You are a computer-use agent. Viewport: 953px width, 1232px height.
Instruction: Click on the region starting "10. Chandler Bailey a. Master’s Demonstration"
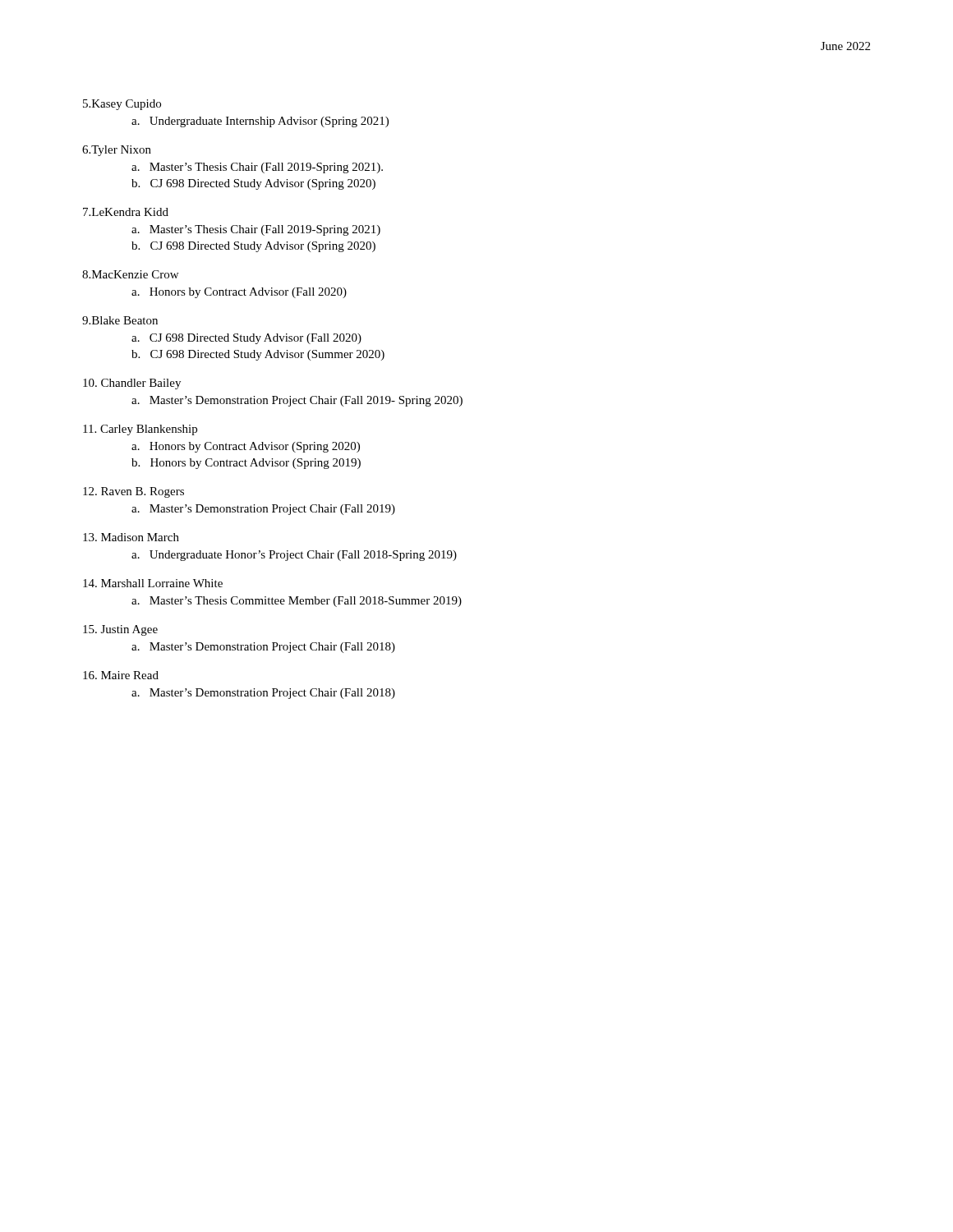click(x=132, y=384)
